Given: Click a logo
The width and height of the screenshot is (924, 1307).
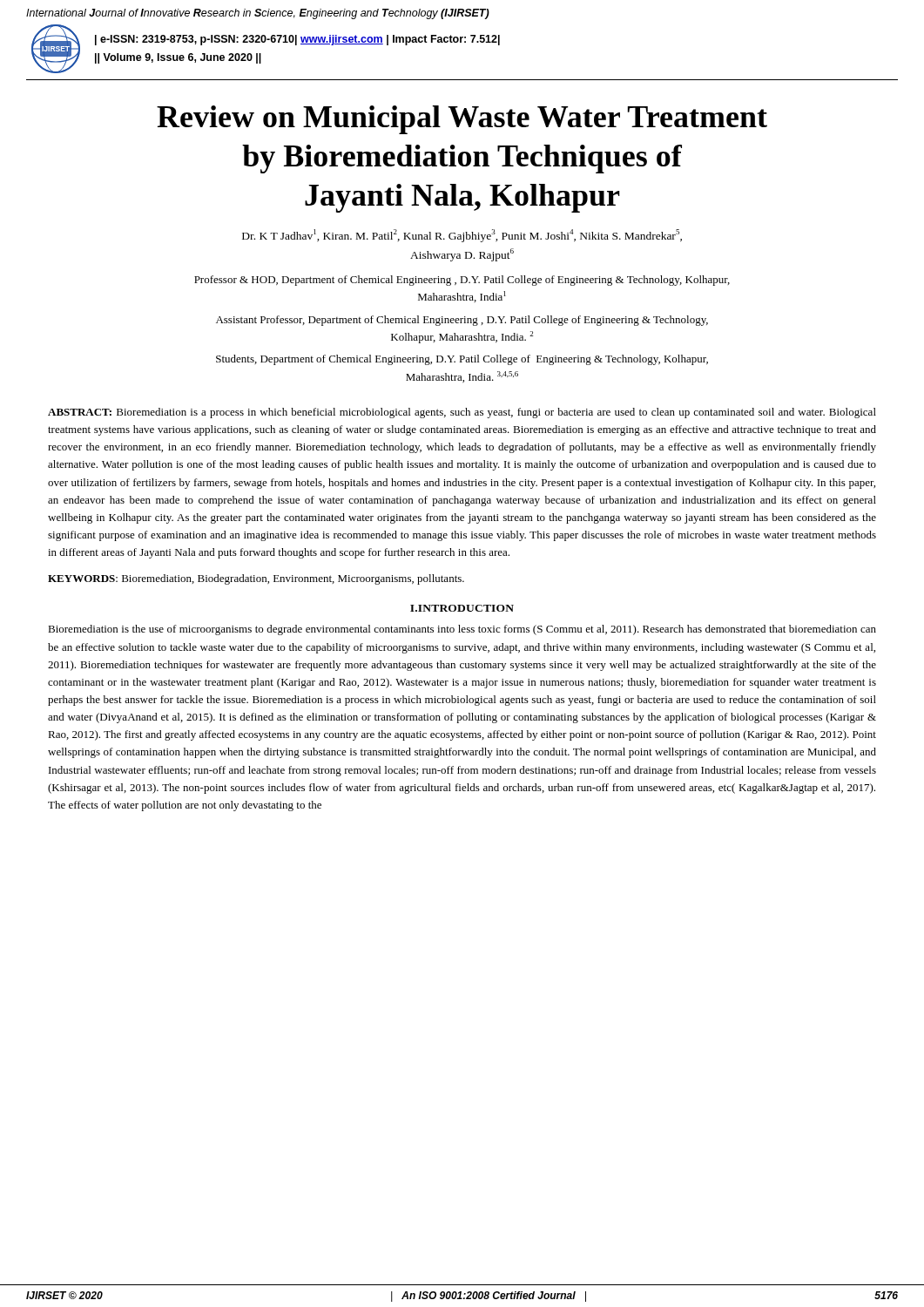Looking at the screenshot, I should tap(56, 49).
